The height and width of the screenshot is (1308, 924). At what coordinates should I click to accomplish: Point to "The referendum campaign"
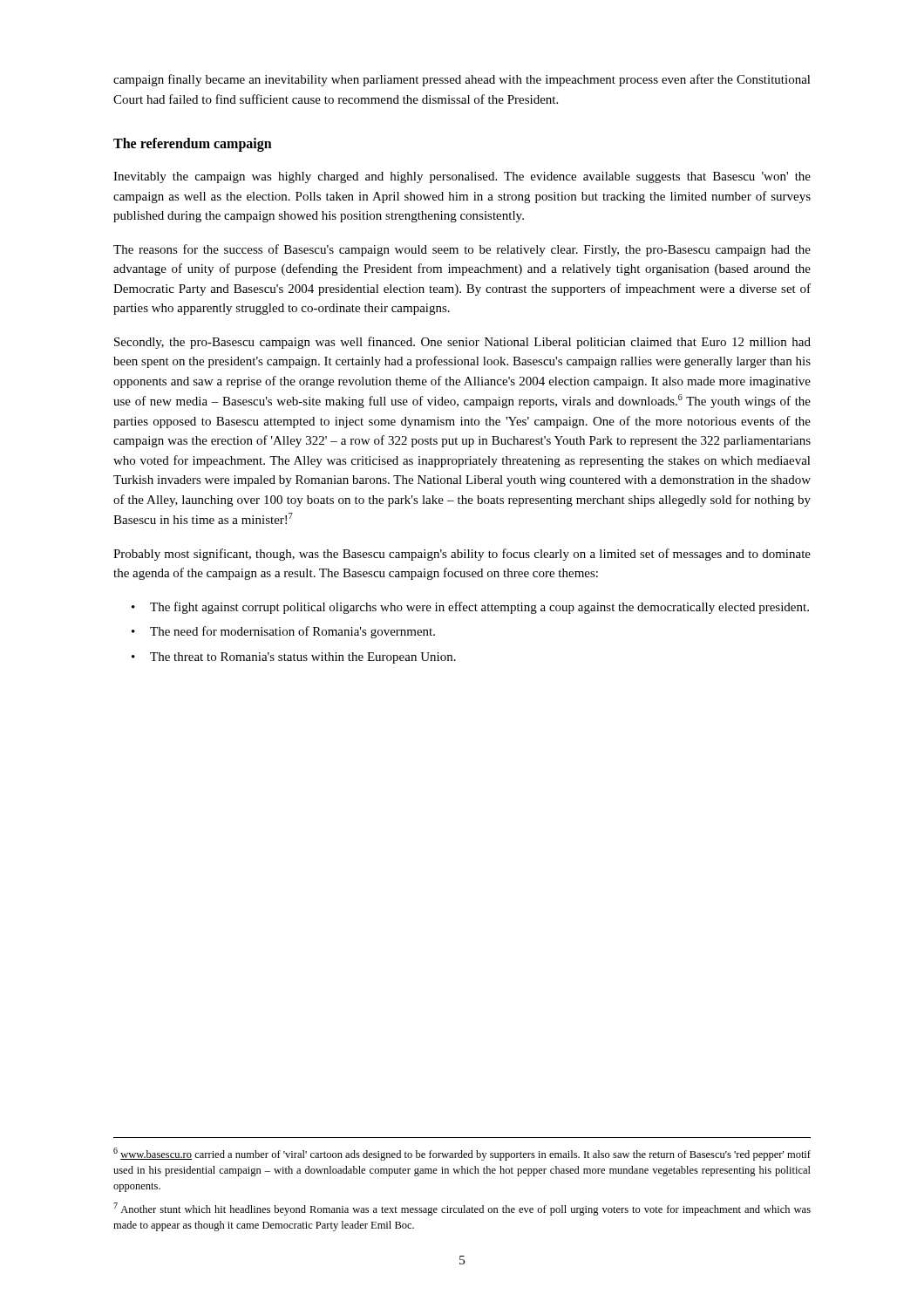(192, 143)
